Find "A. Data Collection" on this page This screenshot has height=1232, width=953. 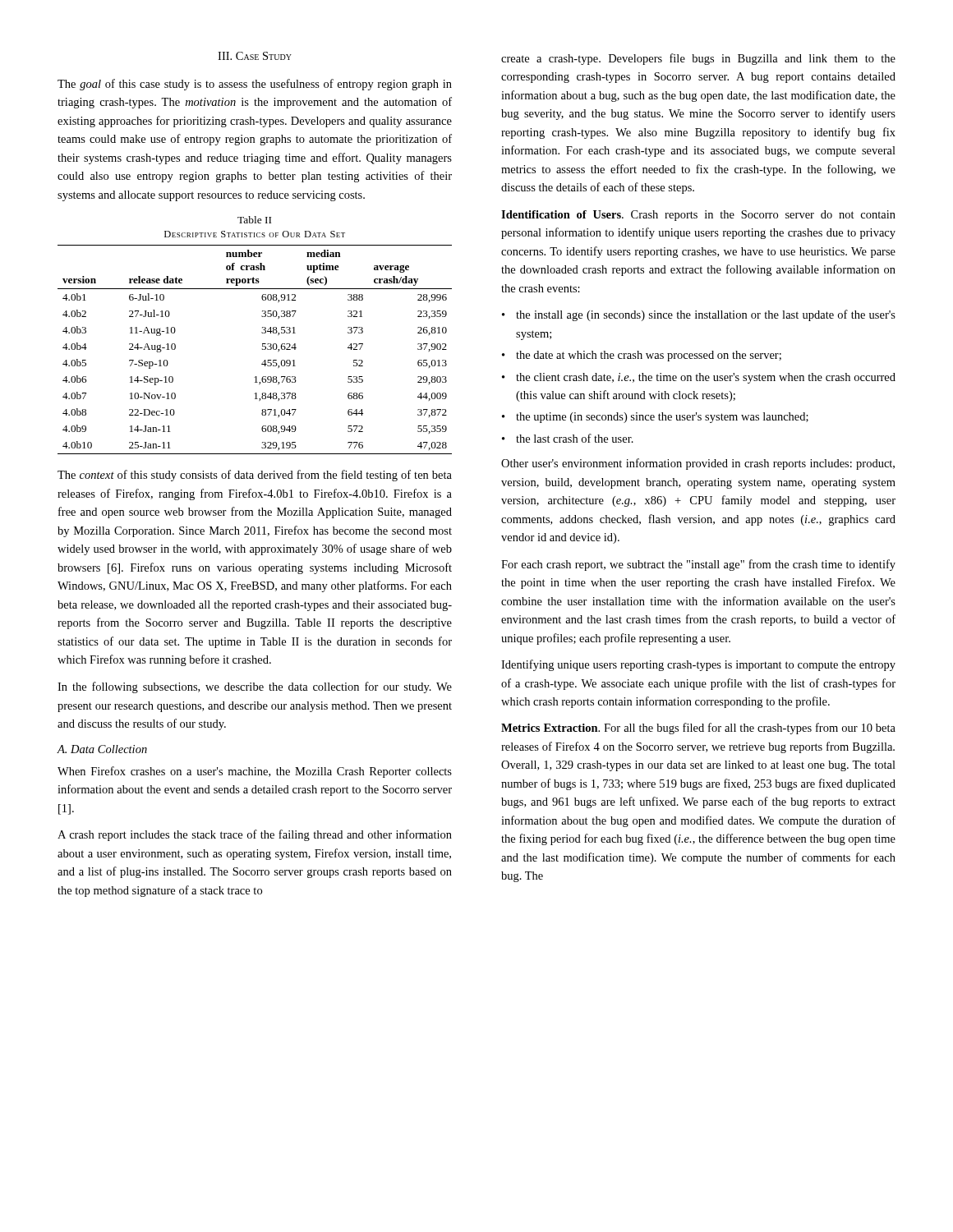[x=102, y=749]
